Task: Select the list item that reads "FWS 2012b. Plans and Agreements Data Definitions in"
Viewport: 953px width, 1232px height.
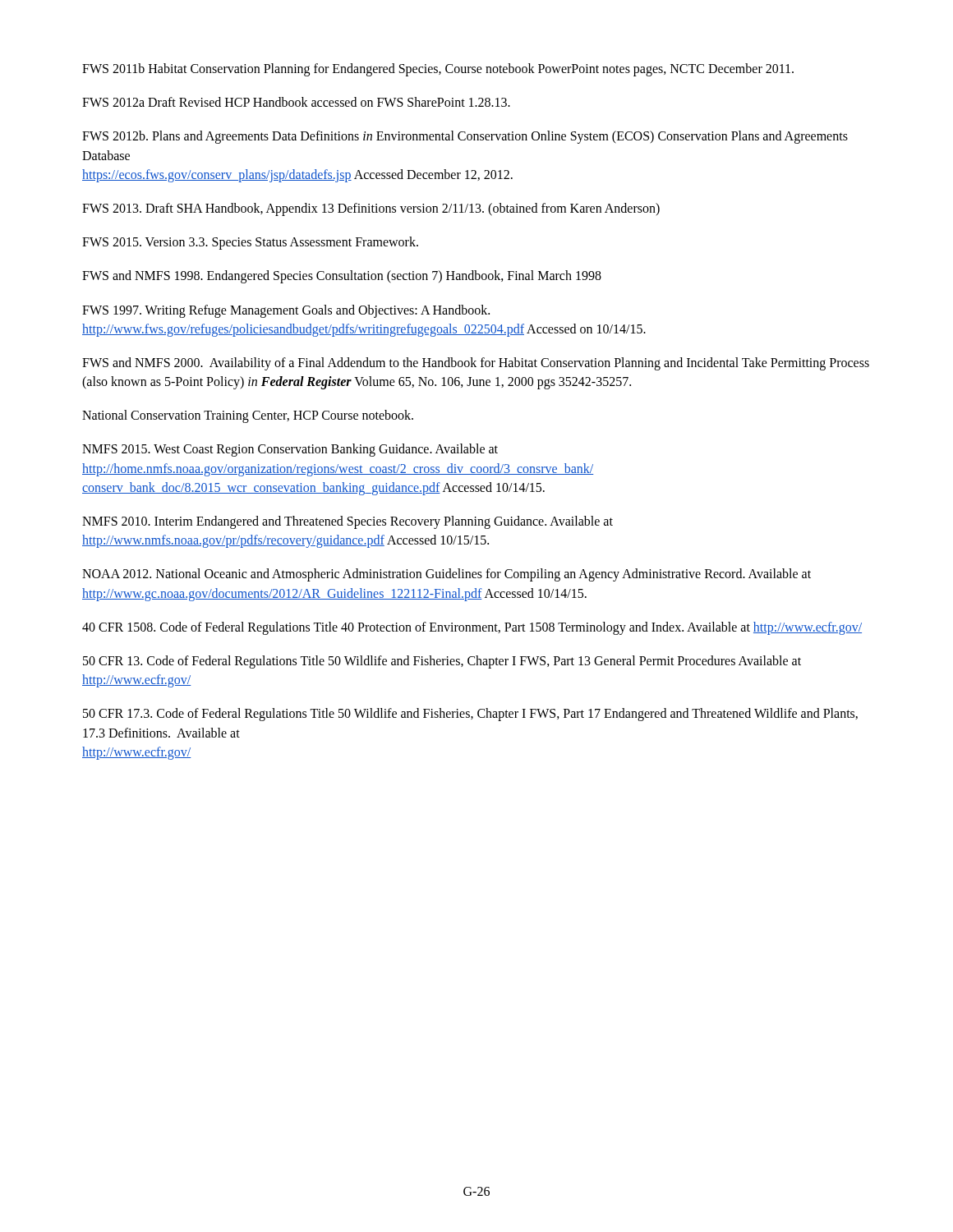Action: [x=465, y=137]
